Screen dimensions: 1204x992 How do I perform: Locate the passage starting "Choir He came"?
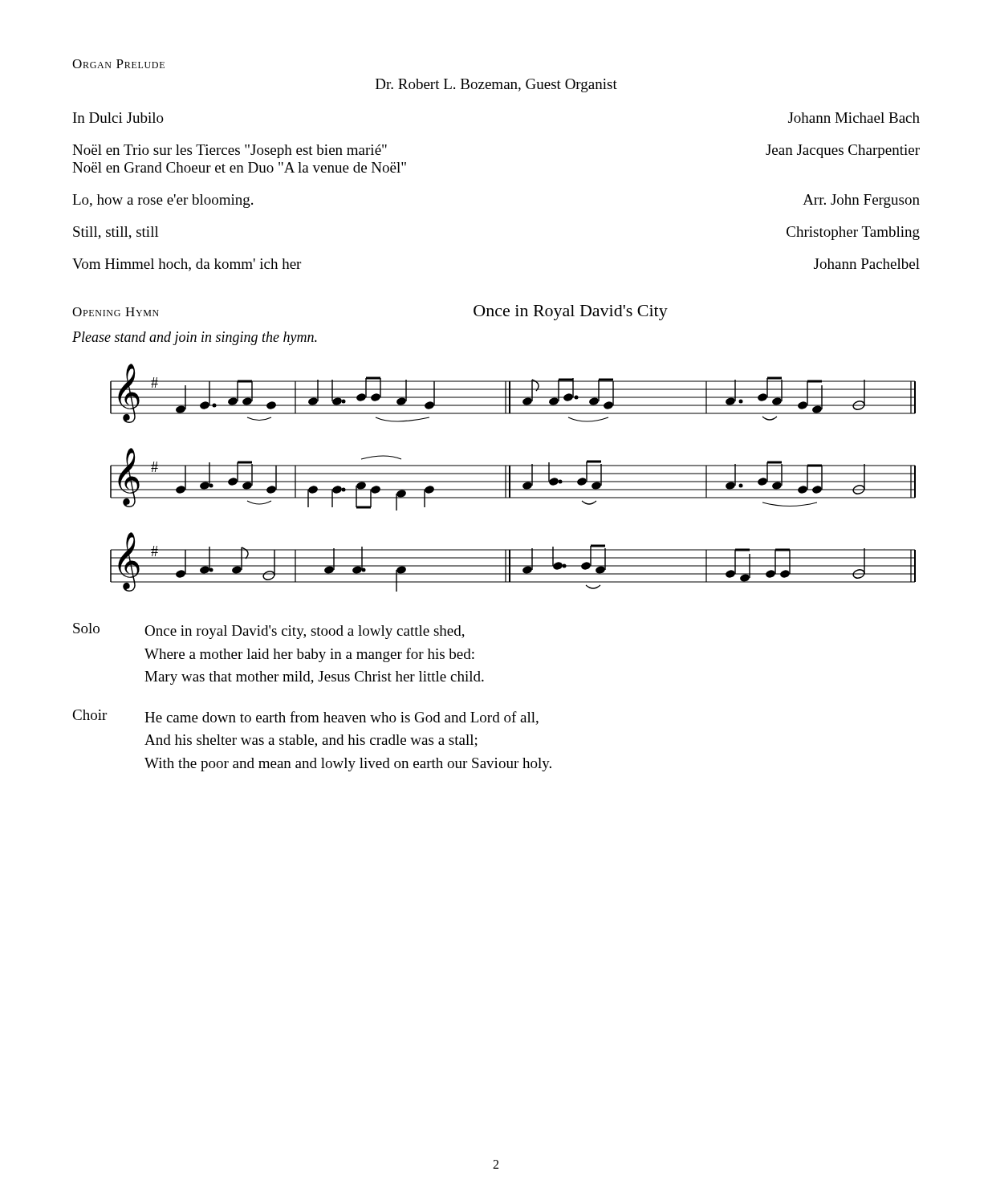pyautogui.click(x=305, y=717)
